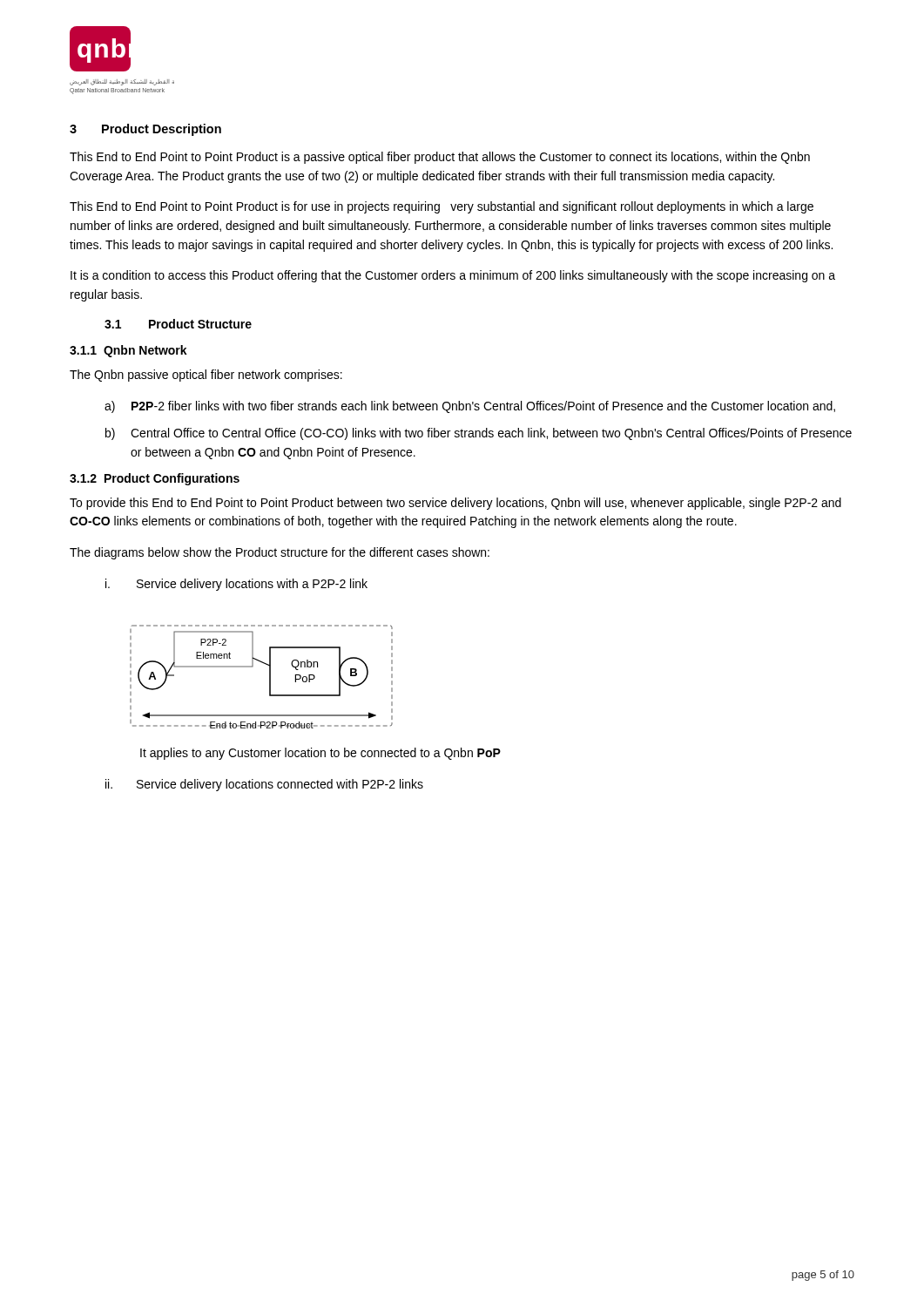Select the region starting "3 Product Description"
The image size is (924, 1307).
(146, 129)
